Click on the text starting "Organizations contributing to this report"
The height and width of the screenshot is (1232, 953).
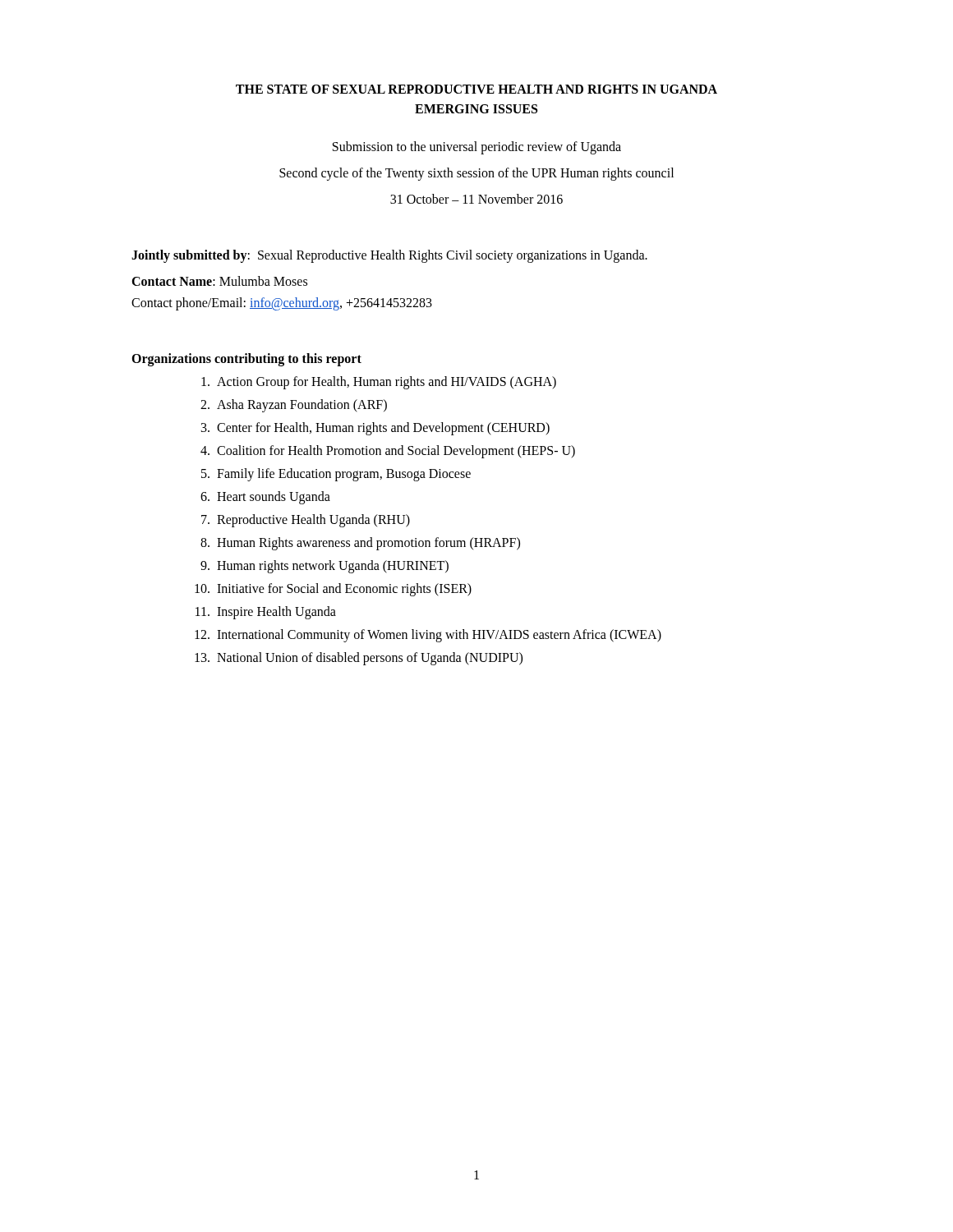(x=246, y=359)
